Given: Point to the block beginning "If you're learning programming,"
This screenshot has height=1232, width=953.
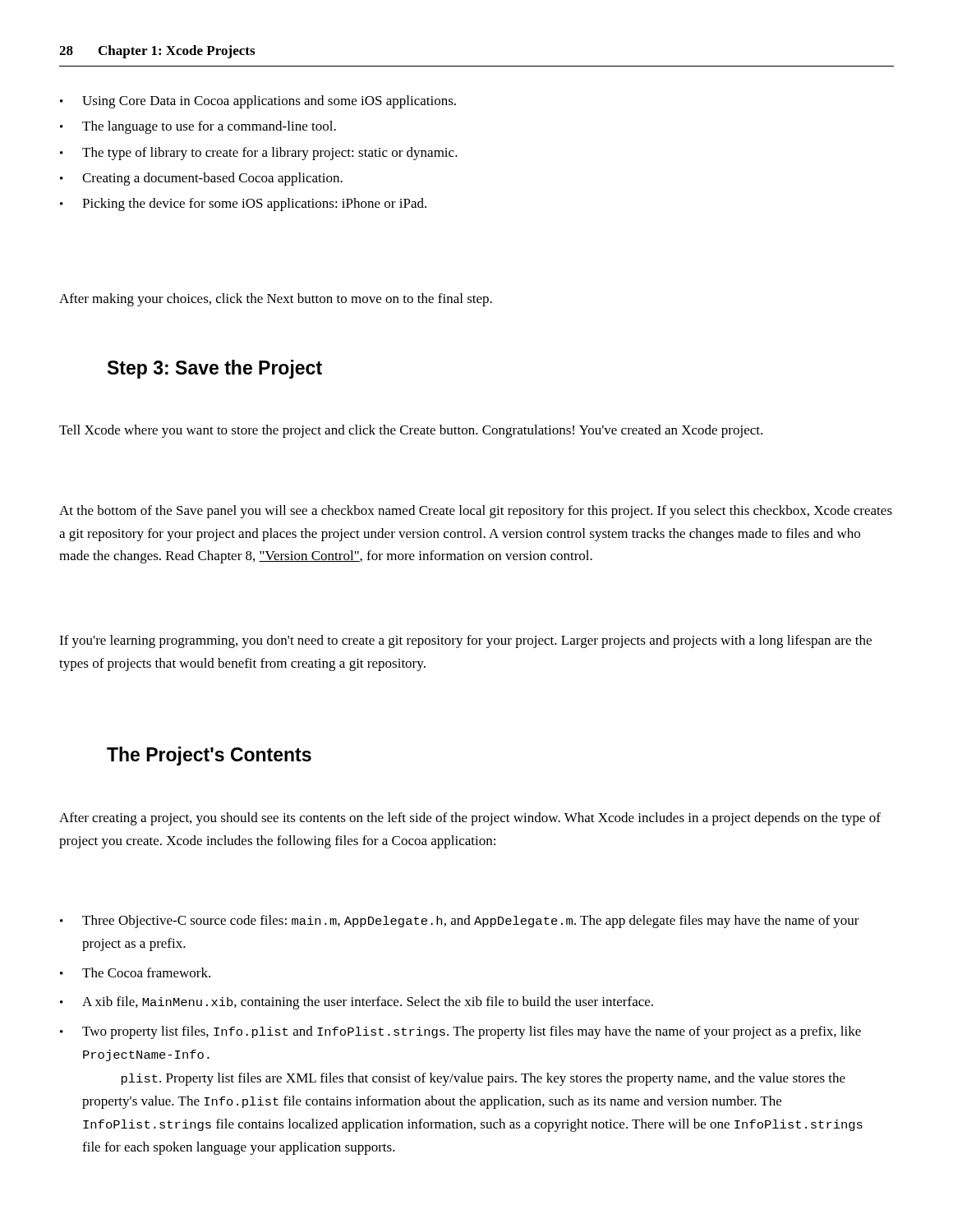Looking at the screenshot, I should [x=466, y=652].
